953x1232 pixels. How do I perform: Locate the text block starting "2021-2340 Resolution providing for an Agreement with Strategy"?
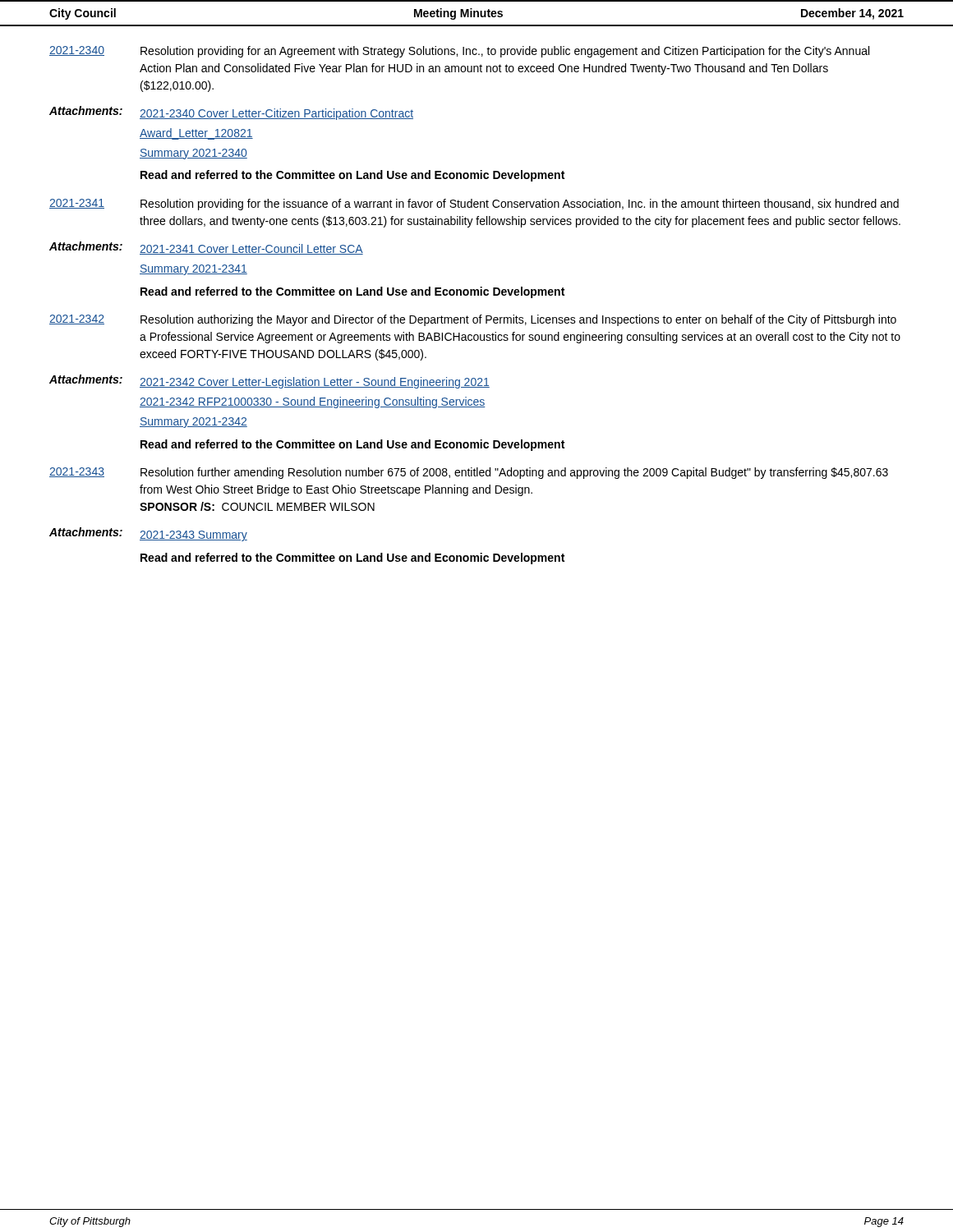pos(476,69)
